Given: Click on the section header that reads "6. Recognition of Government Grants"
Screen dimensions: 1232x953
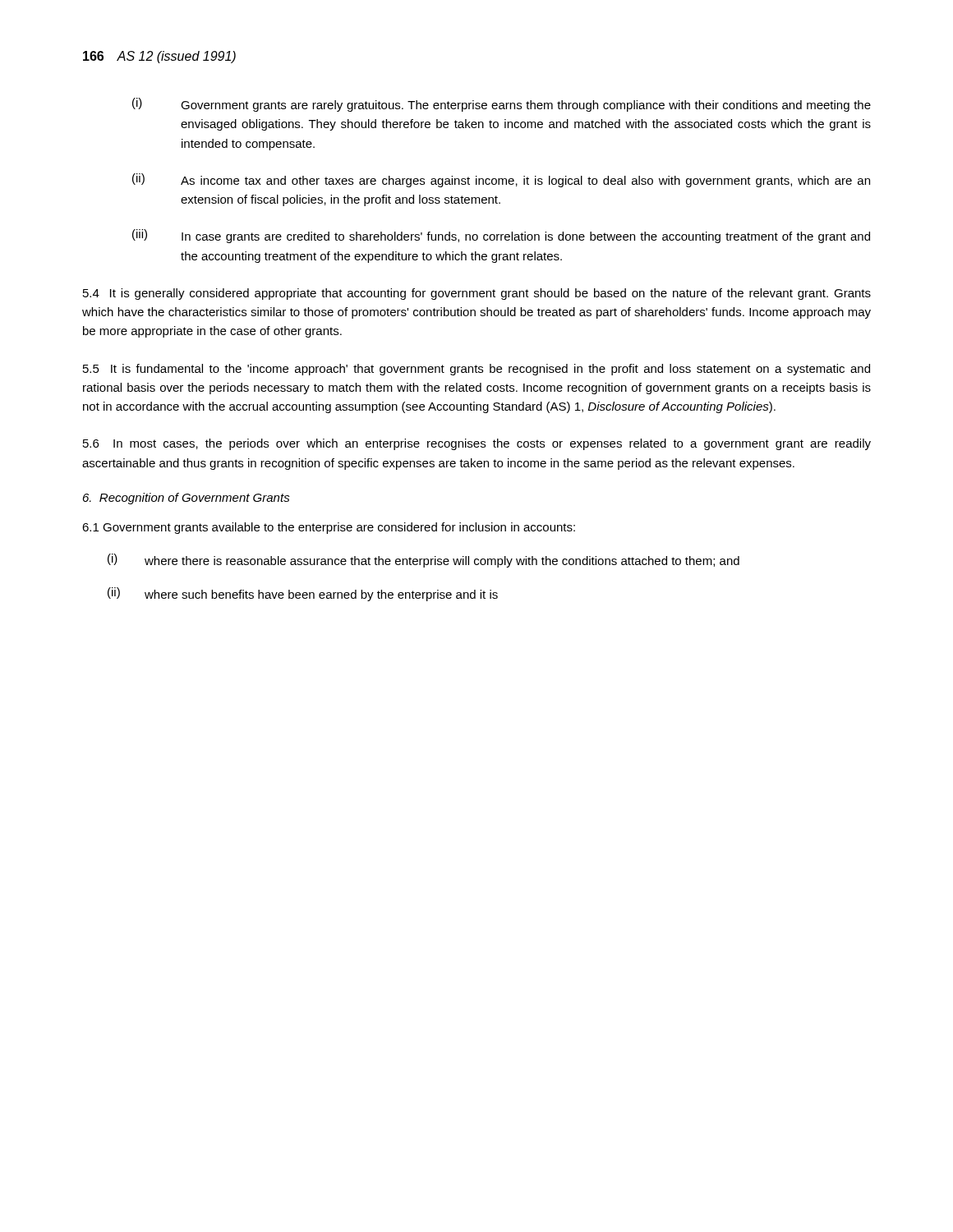Looking at the screenshot, I should (186, 497).
